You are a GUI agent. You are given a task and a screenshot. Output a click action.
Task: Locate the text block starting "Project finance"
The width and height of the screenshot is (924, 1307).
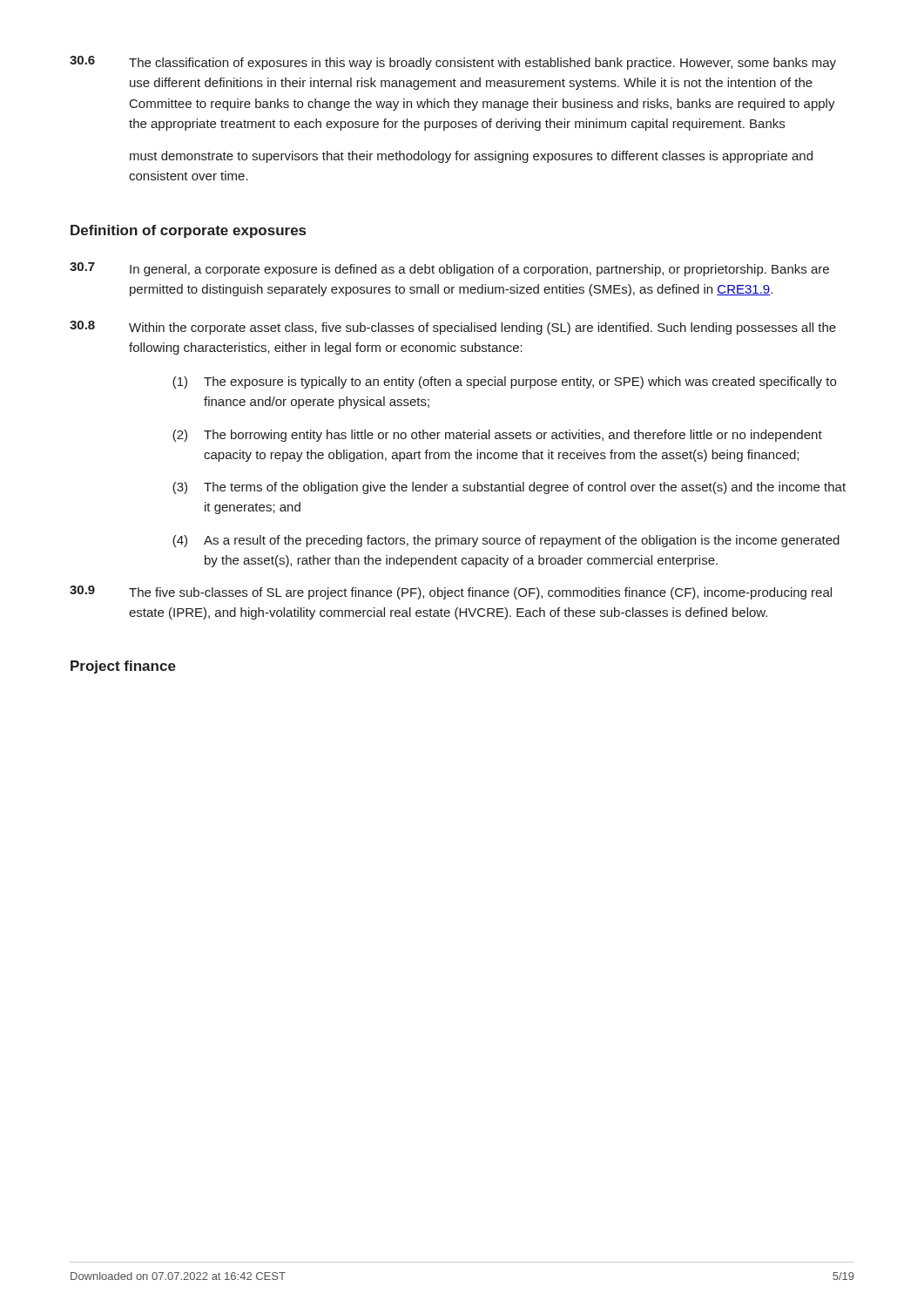coord(123,666)
